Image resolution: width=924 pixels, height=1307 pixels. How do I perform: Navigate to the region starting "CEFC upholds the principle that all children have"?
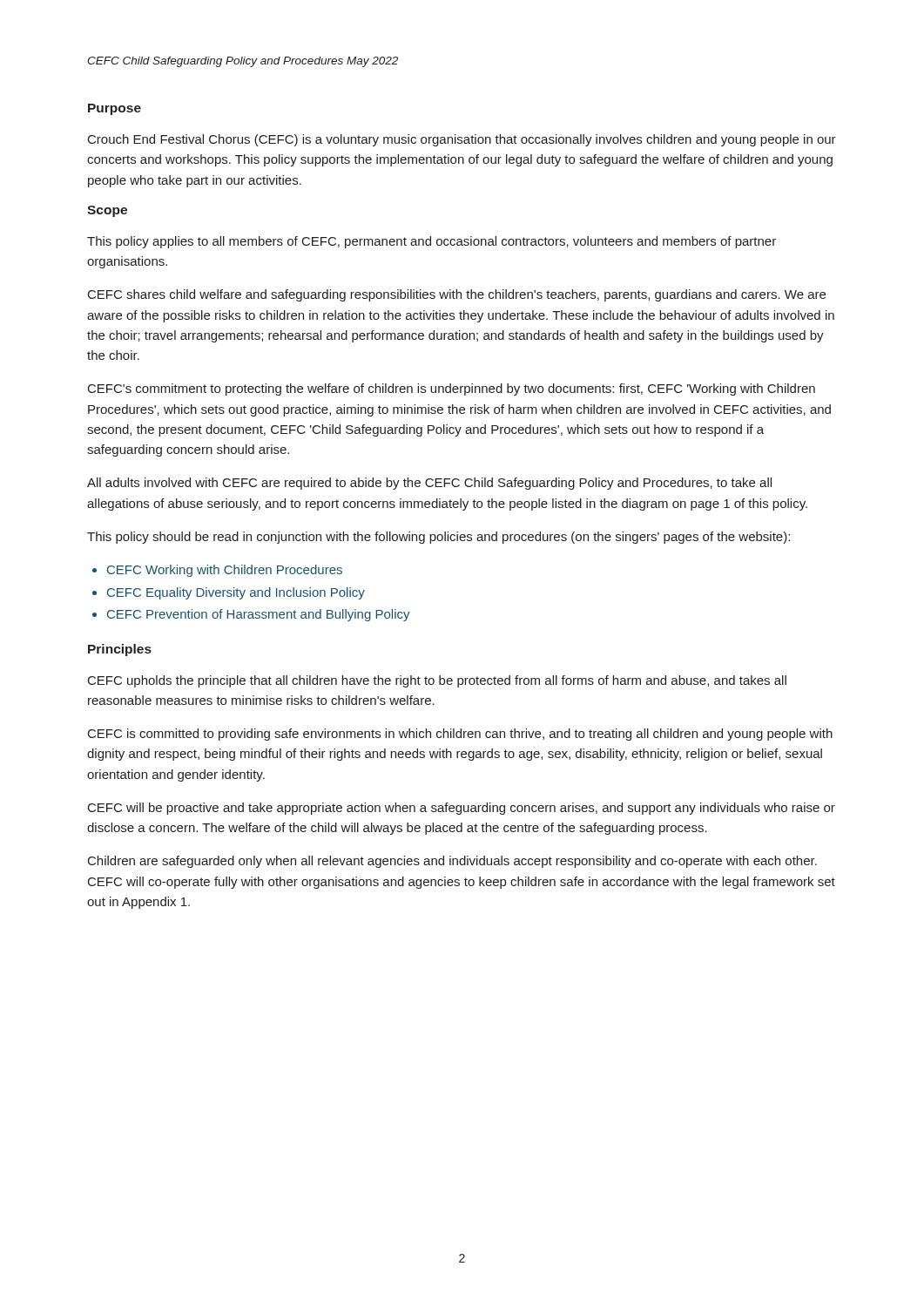[x=462, y=690]
